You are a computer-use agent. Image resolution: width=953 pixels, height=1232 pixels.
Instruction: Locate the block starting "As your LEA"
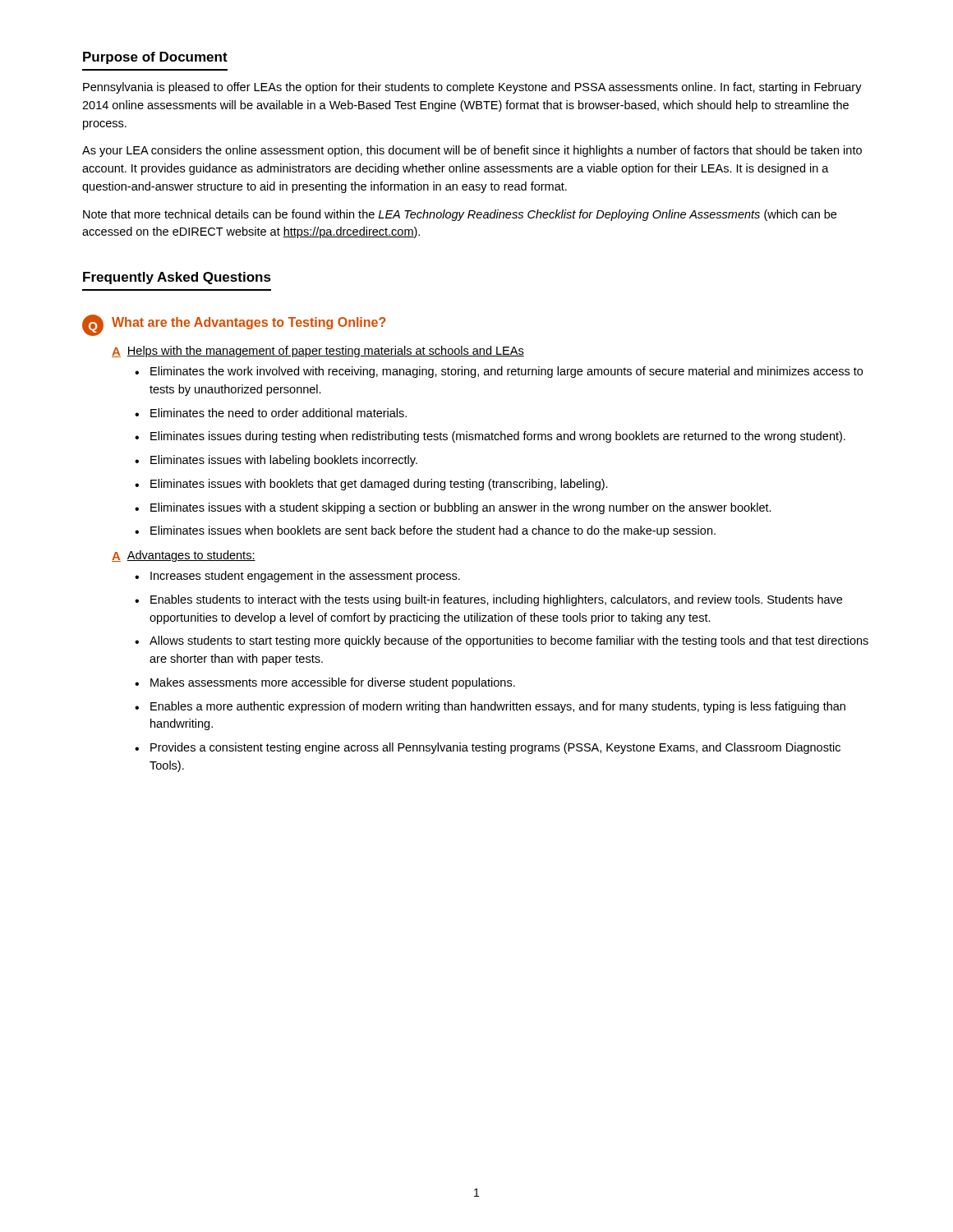(472, 168)
